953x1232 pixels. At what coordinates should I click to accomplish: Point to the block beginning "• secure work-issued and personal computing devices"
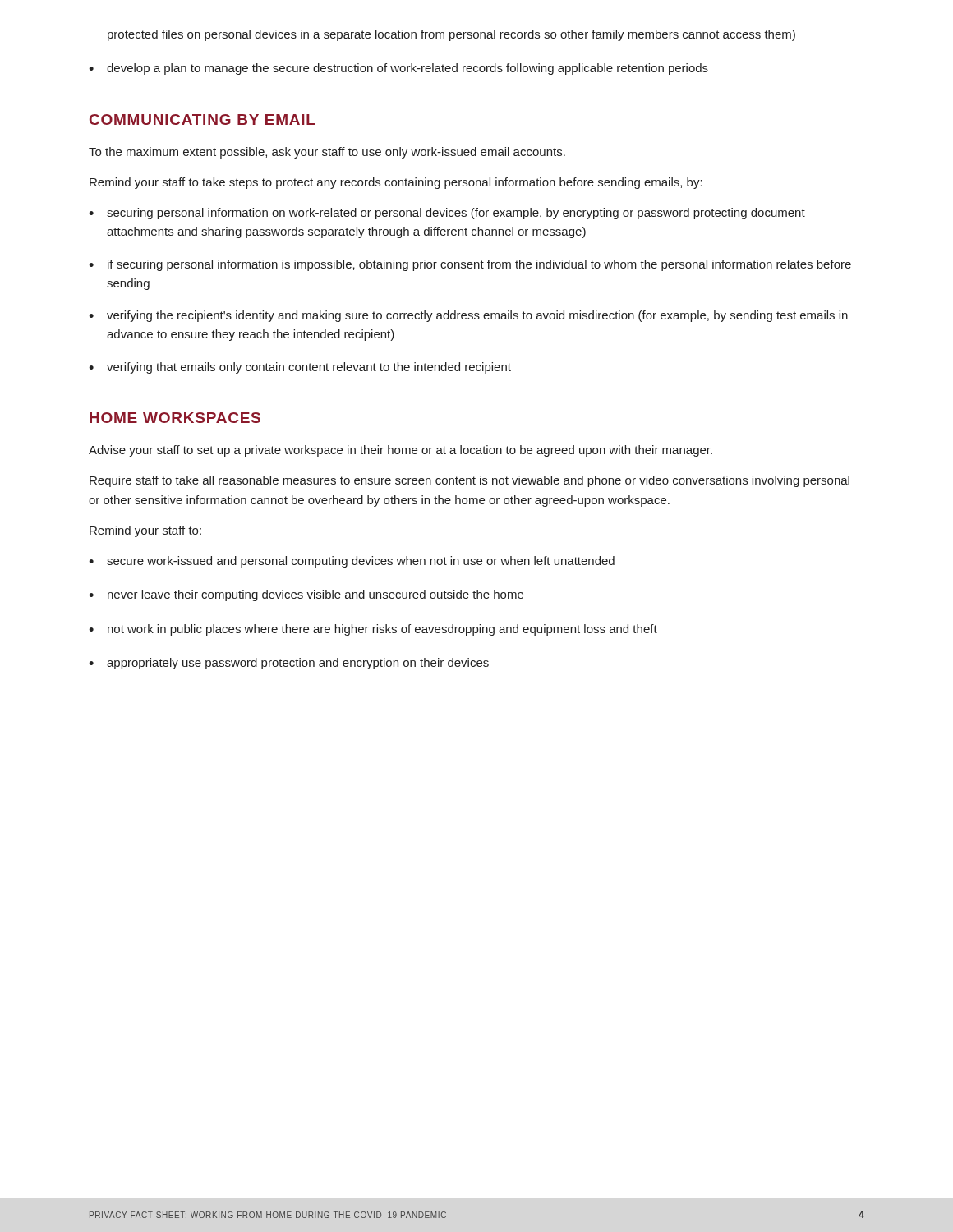(x=476, y=562)
